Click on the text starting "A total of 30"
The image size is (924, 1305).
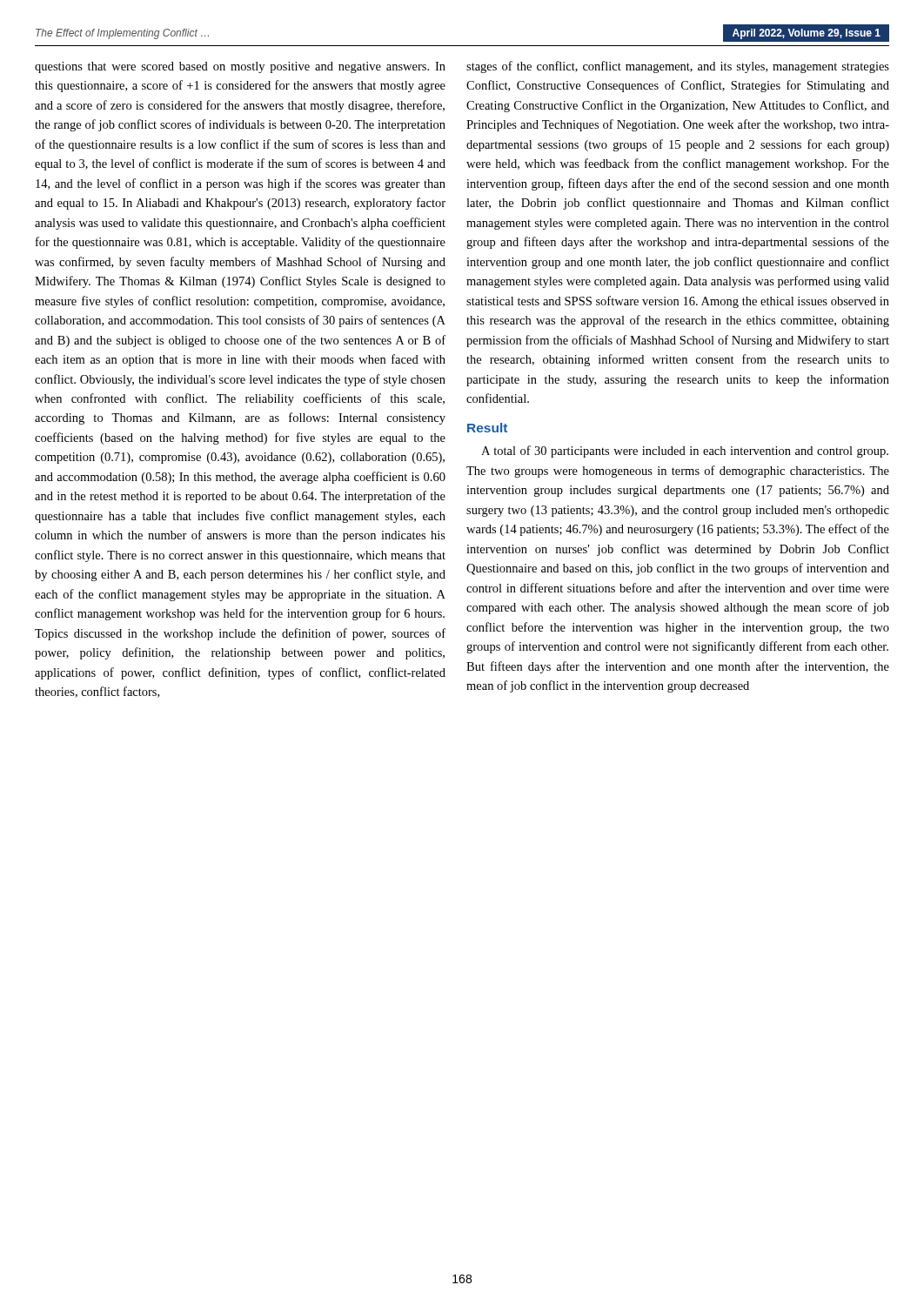678,568
